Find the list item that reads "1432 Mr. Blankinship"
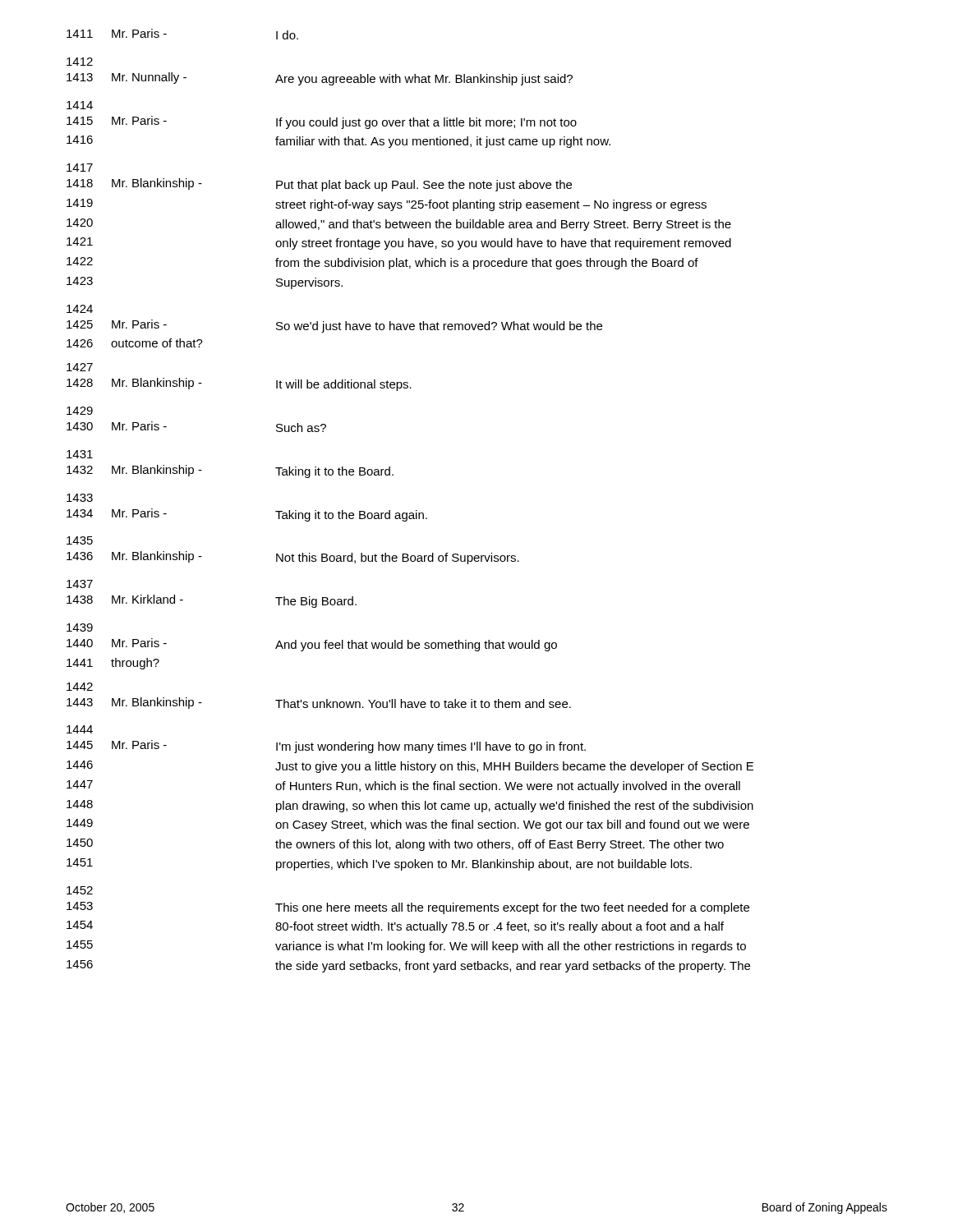The image size is (953, 1232). point(86,471)
